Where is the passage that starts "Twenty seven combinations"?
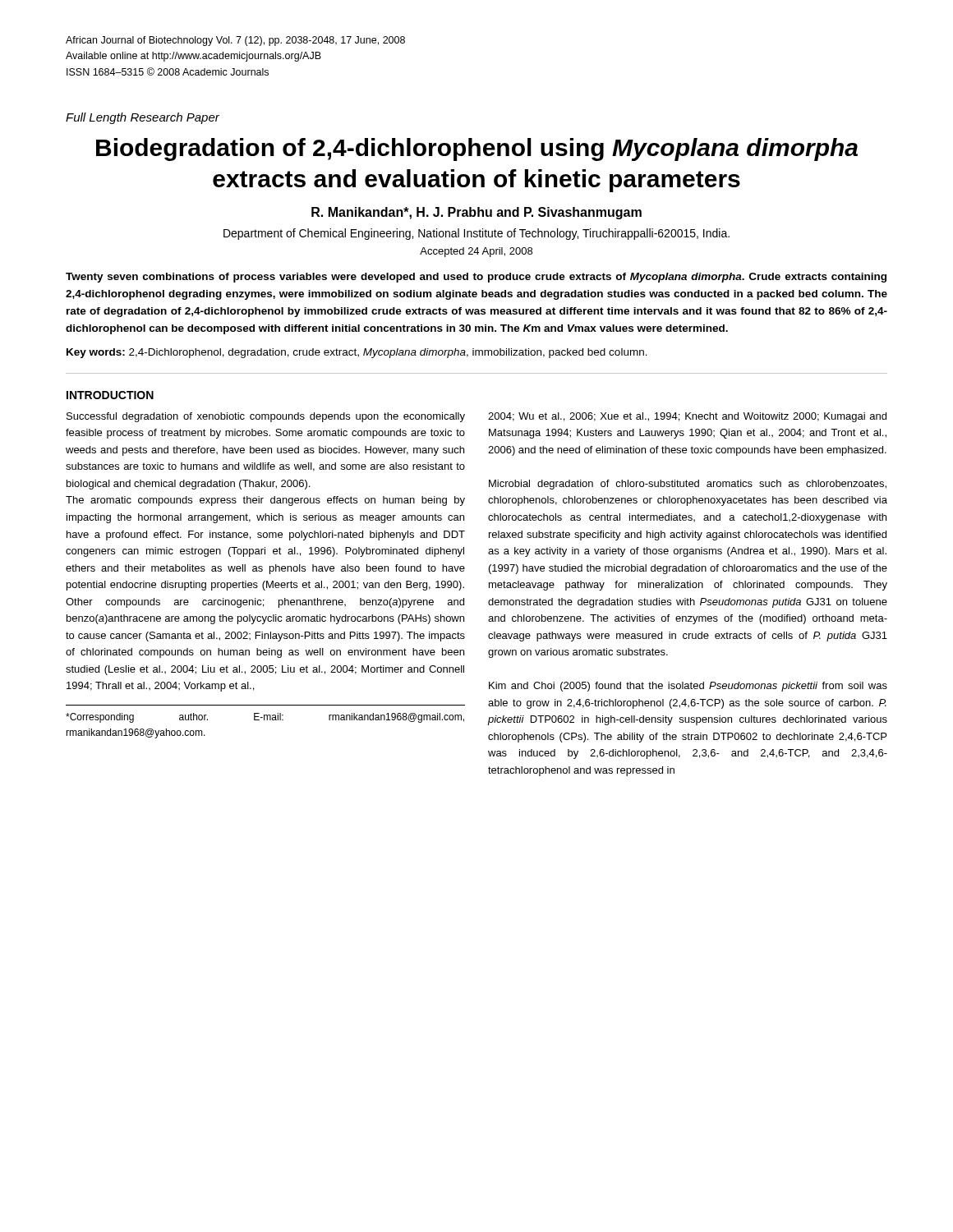This screenshot has height=1232, width=953. click(476, 302)
